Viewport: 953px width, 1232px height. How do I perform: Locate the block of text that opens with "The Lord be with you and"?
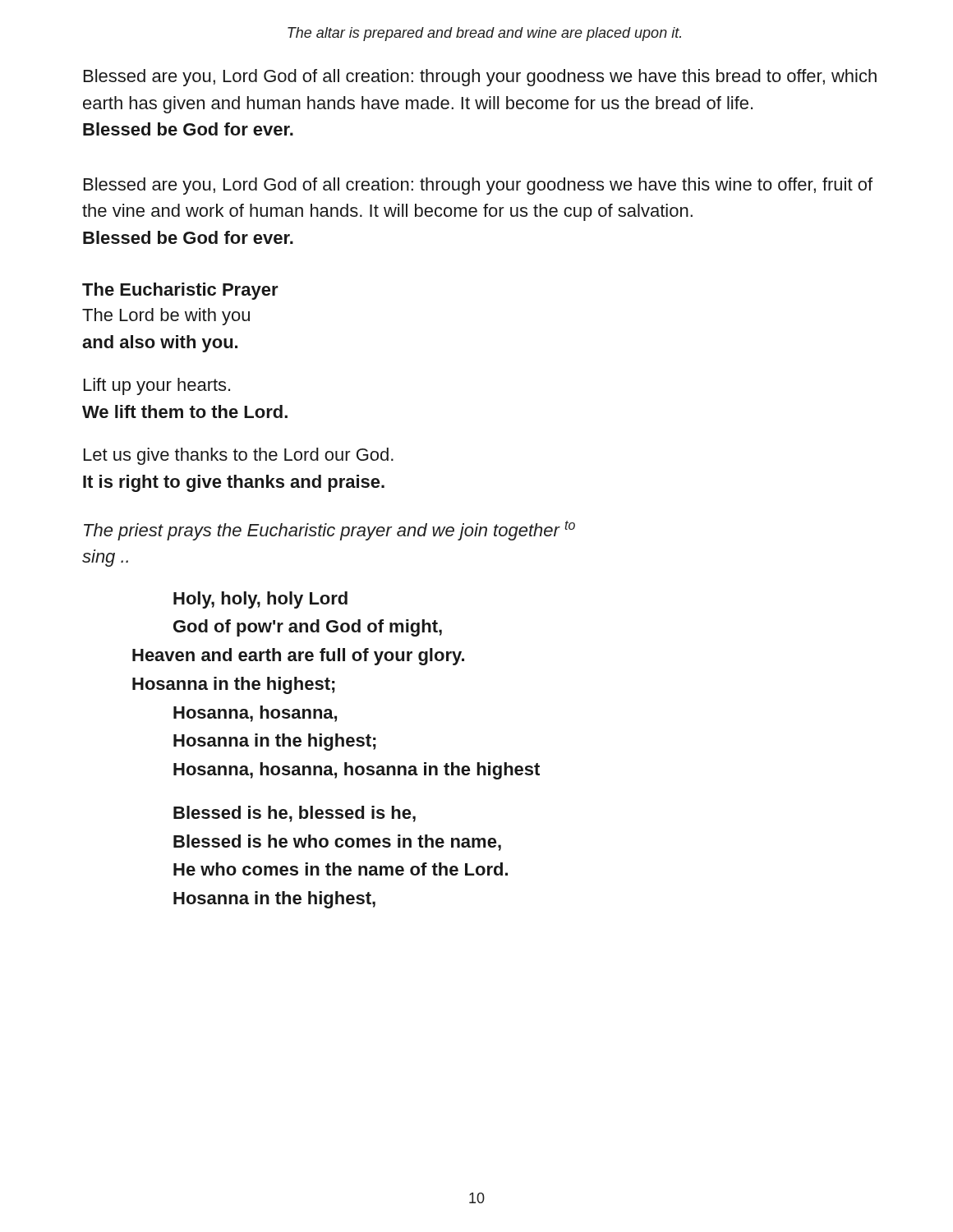pos(167,329)
